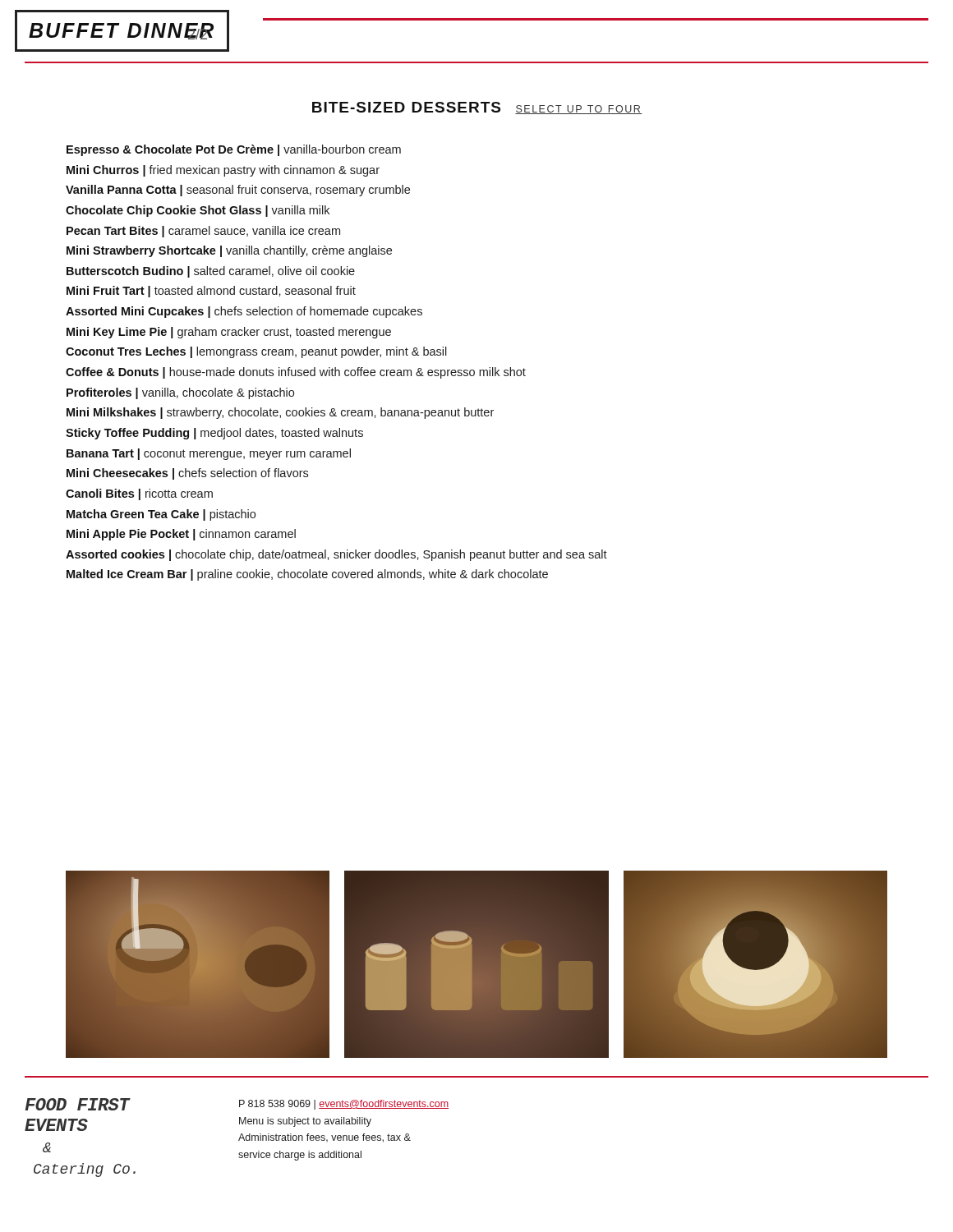Locate the list item containing "Coffee & Donuts | house-made donuts infused with"

coord(296,372)
